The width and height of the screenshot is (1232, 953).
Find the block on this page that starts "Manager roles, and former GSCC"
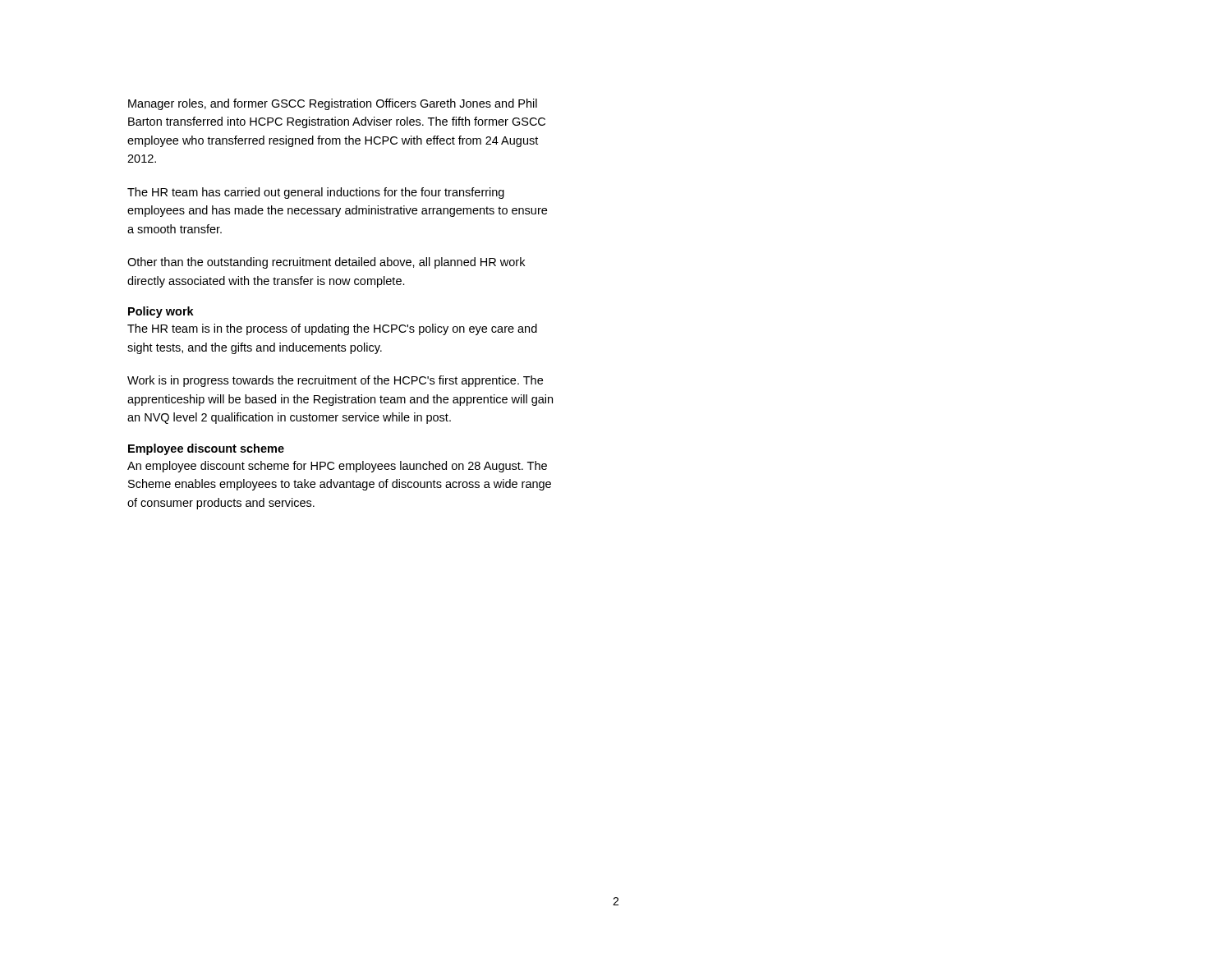(x=337, y=131)
